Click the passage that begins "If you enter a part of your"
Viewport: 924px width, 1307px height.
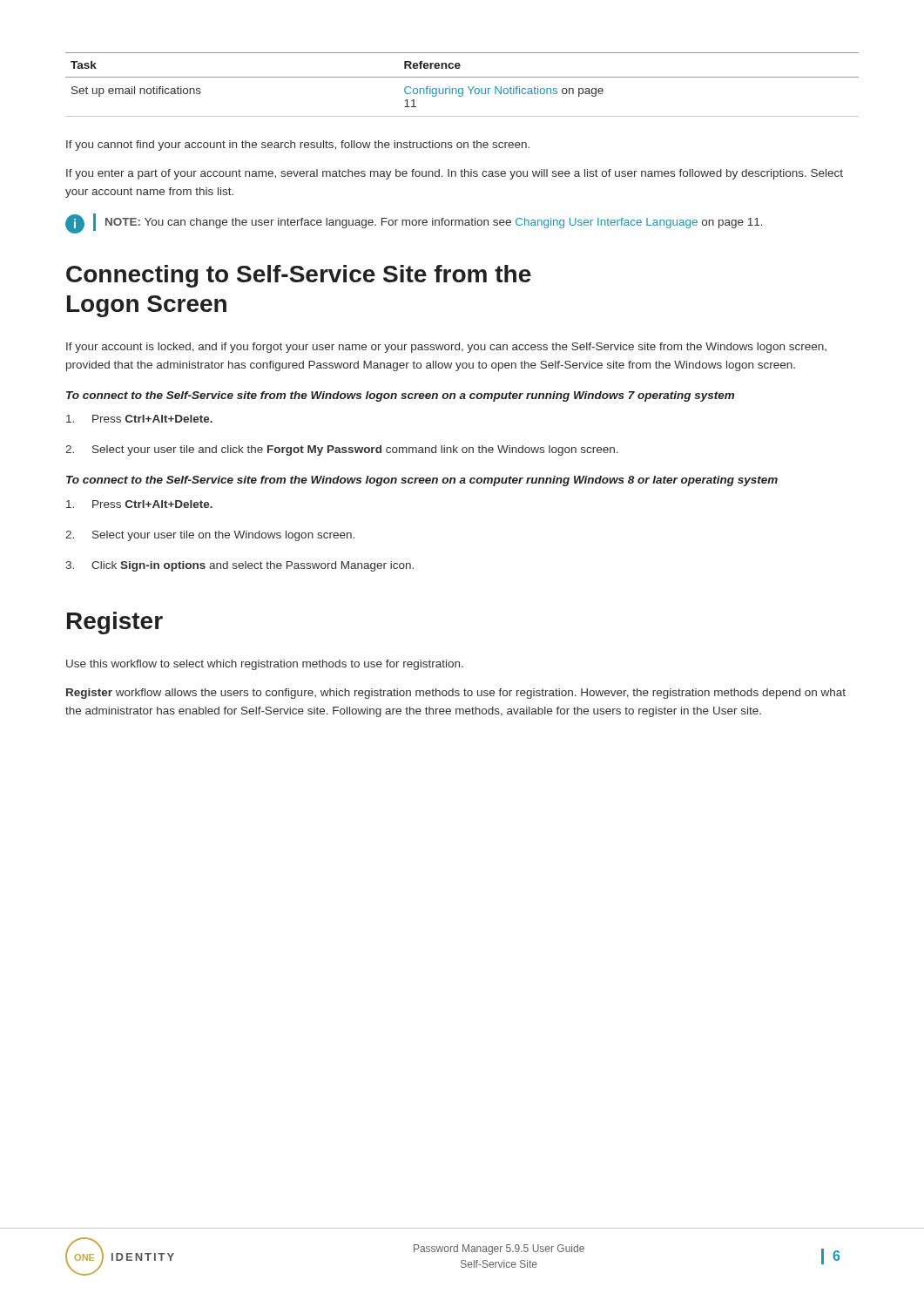pos(462,183)
